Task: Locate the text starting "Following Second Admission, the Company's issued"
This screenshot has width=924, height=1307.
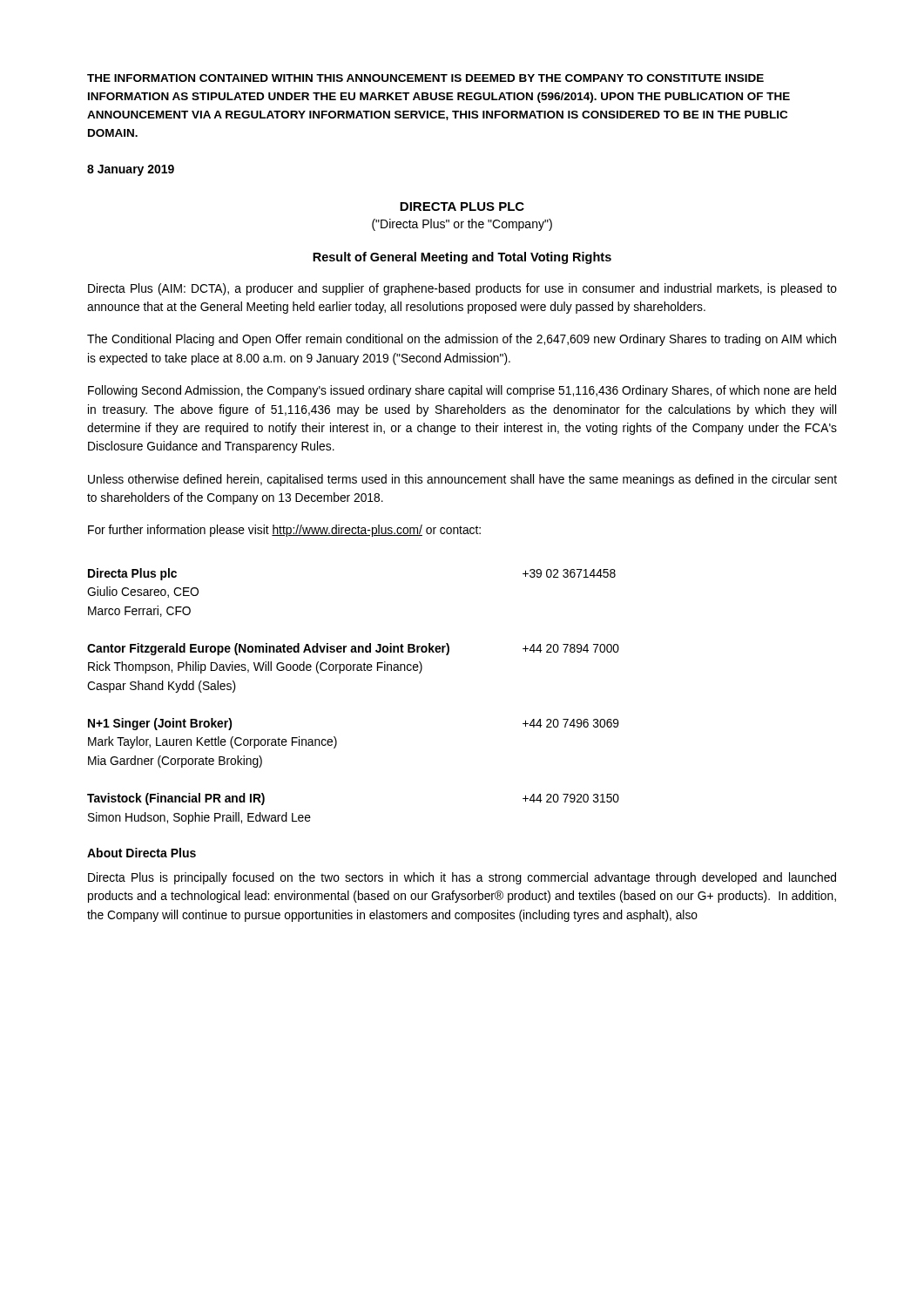Action: (462, 419)
